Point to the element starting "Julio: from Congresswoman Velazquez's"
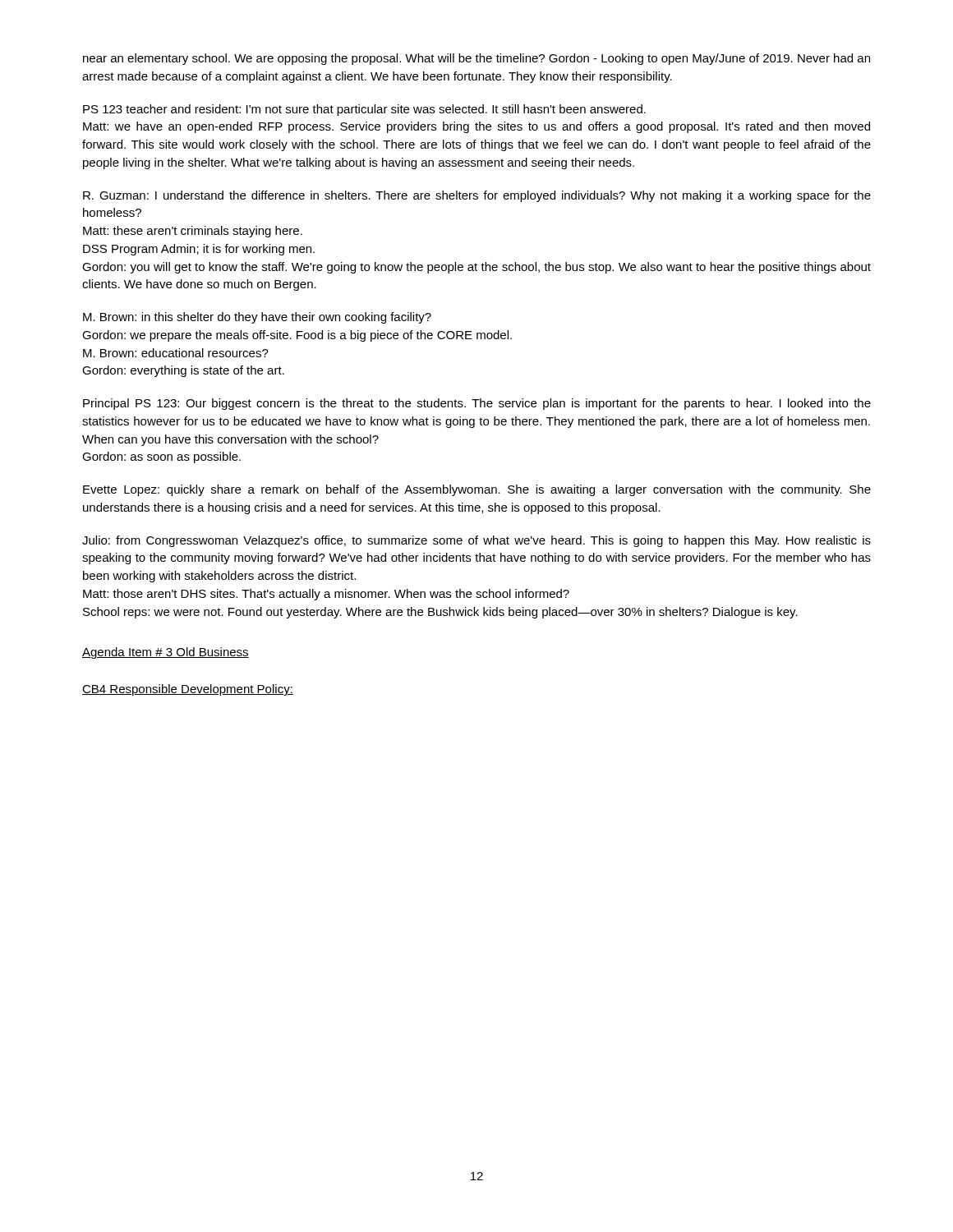The width and height of the screenshot is (953, 1232). click(x=476, y=541)
